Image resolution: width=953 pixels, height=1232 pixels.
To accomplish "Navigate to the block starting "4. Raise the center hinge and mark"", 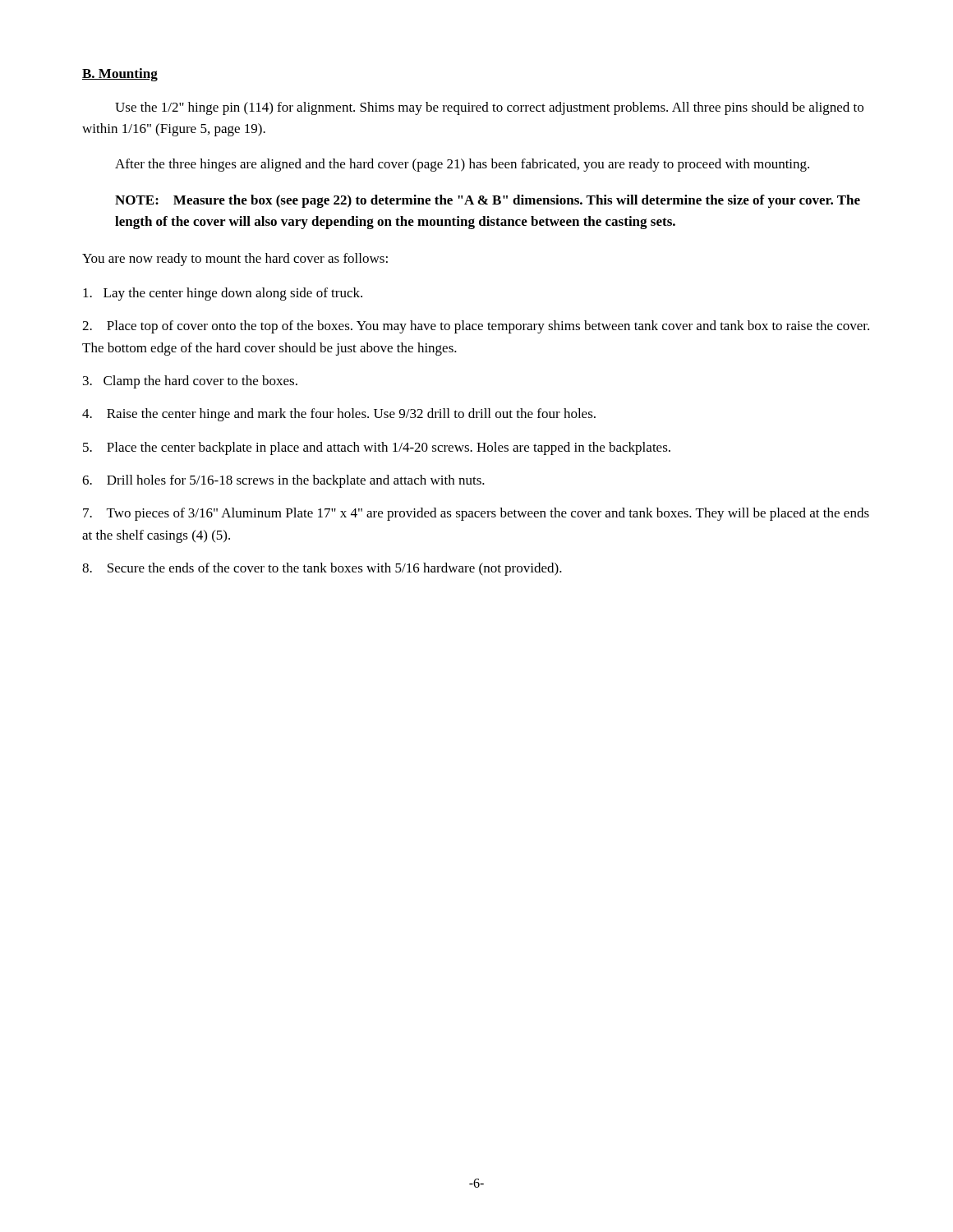I will point(339,414).
